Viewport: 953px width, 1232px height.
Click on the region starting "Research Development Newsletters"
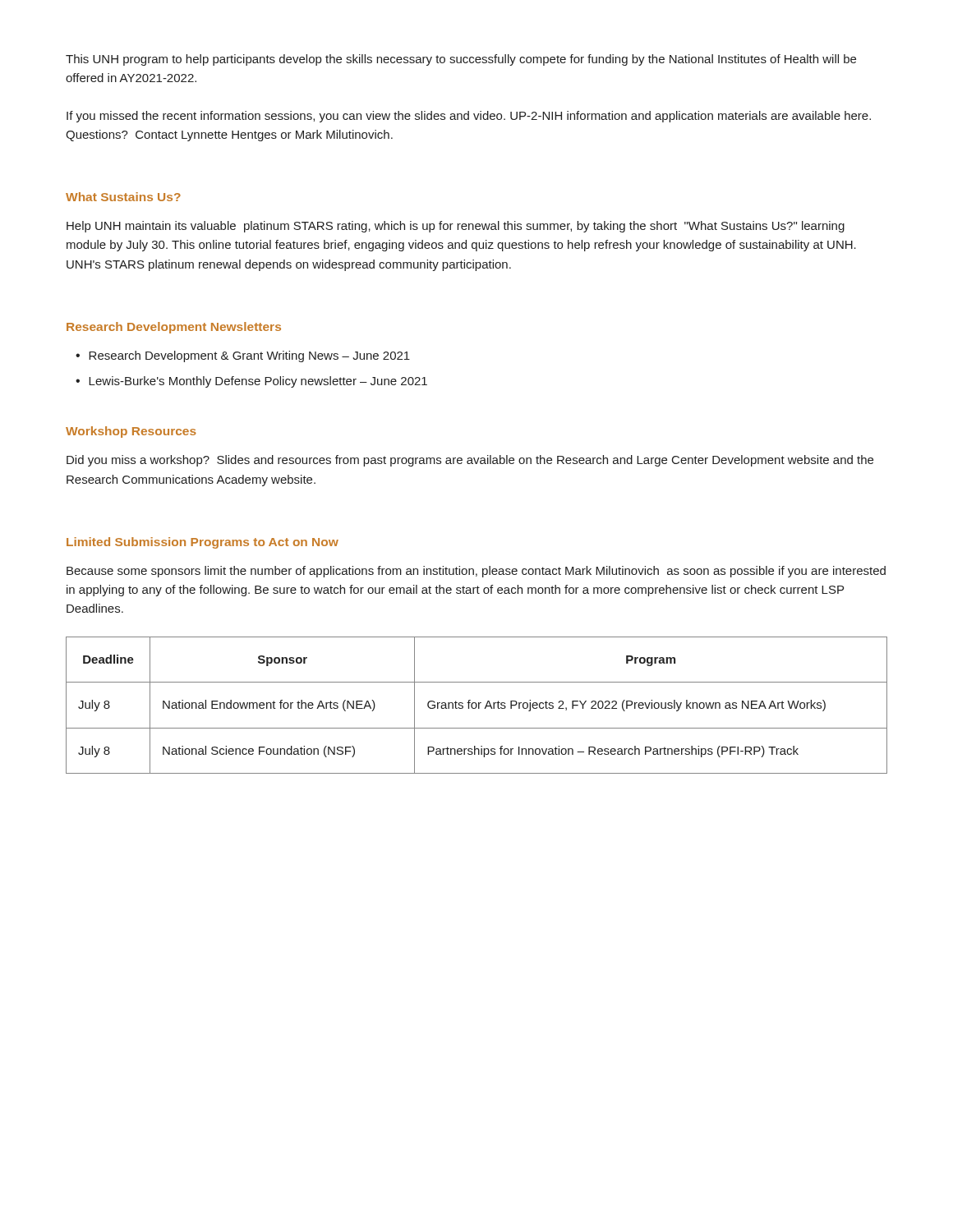coord(174,326)
